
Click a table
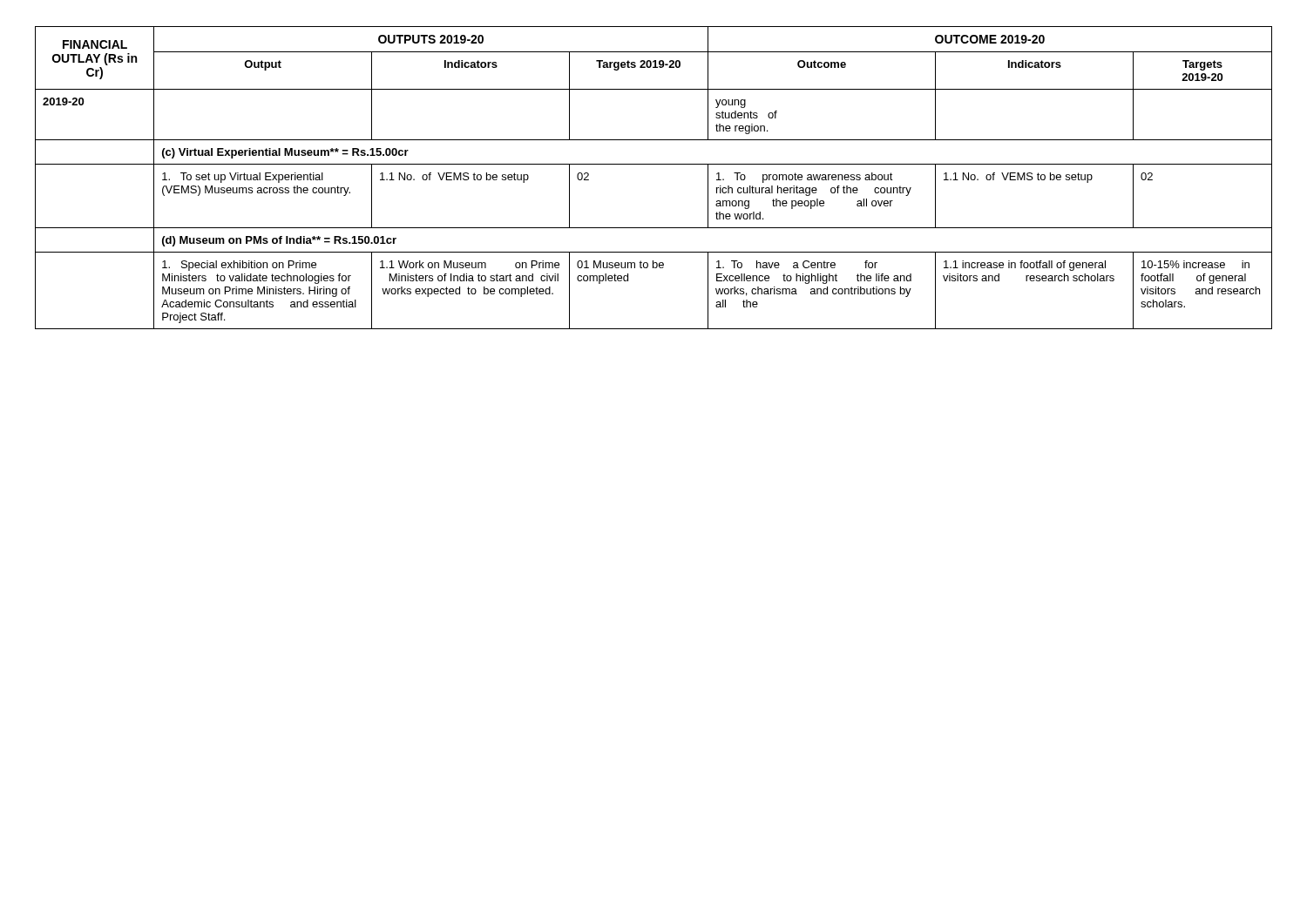coord(654,178)
